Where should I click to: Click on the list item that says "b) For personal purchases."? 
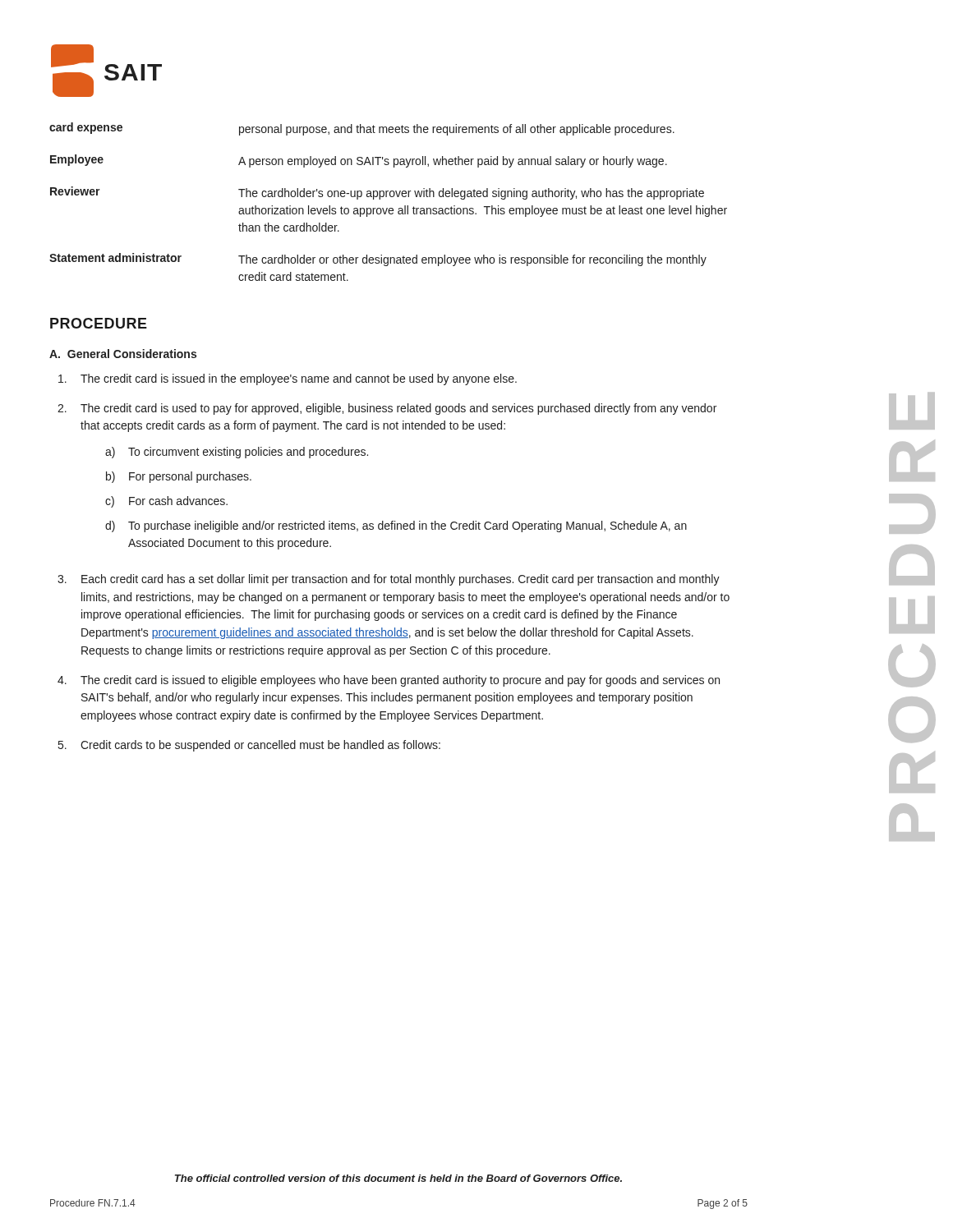point(179,477)
